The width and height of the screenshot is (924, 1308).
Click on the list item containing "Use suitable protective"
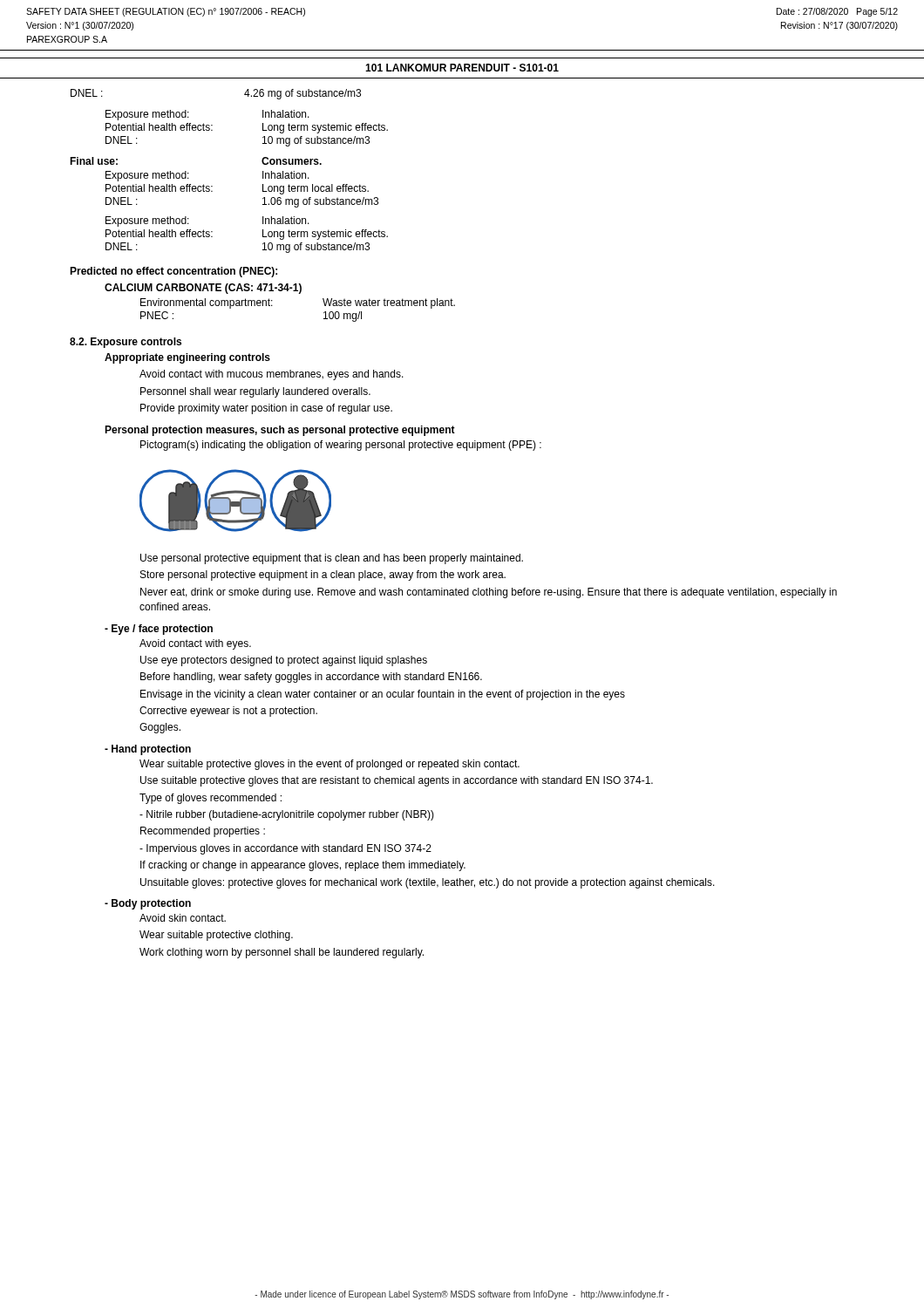pyautogui.click(x=396, y=781)
